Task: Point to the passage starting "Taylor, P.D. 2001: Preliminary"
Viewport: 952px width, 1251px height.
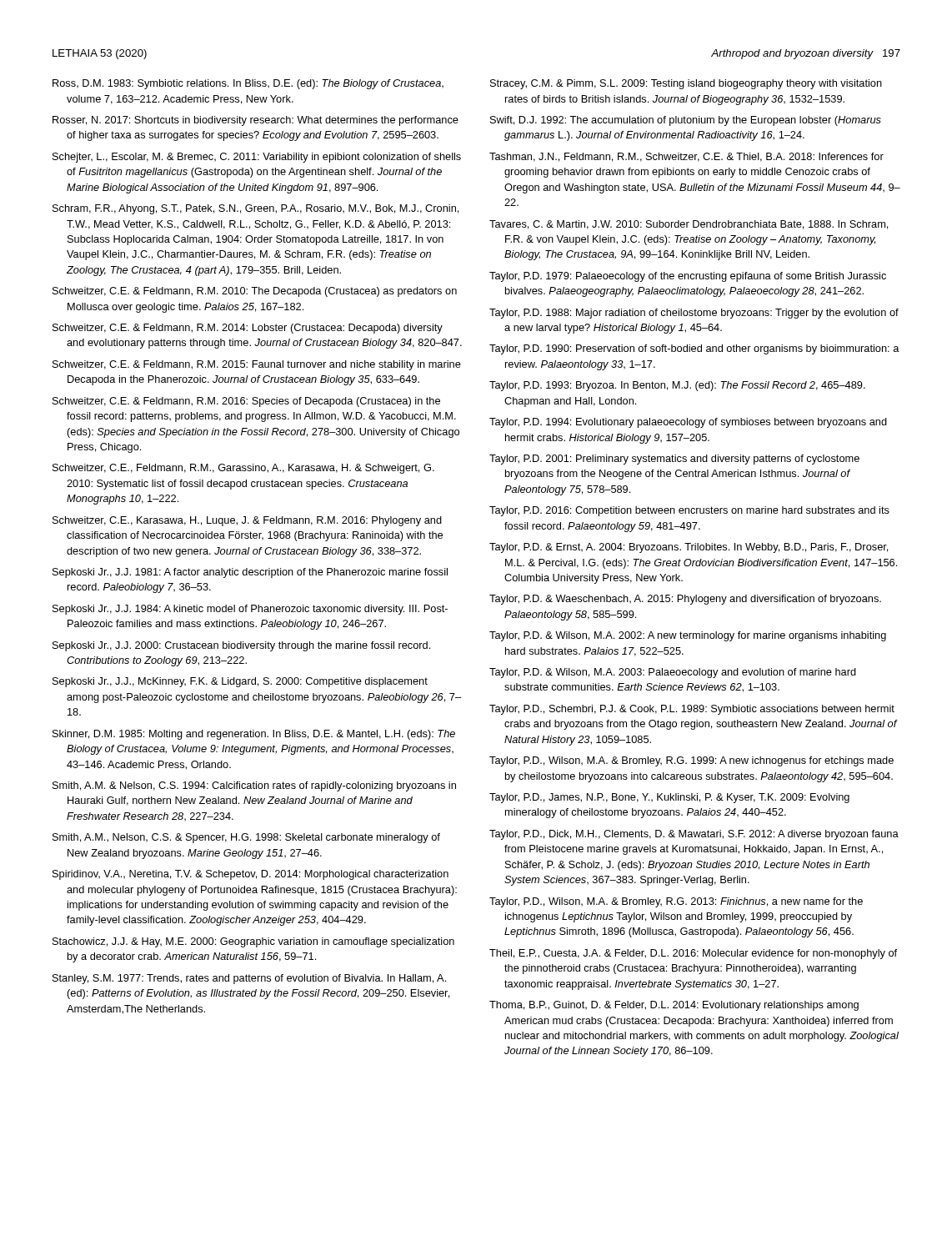Action: 674,474
